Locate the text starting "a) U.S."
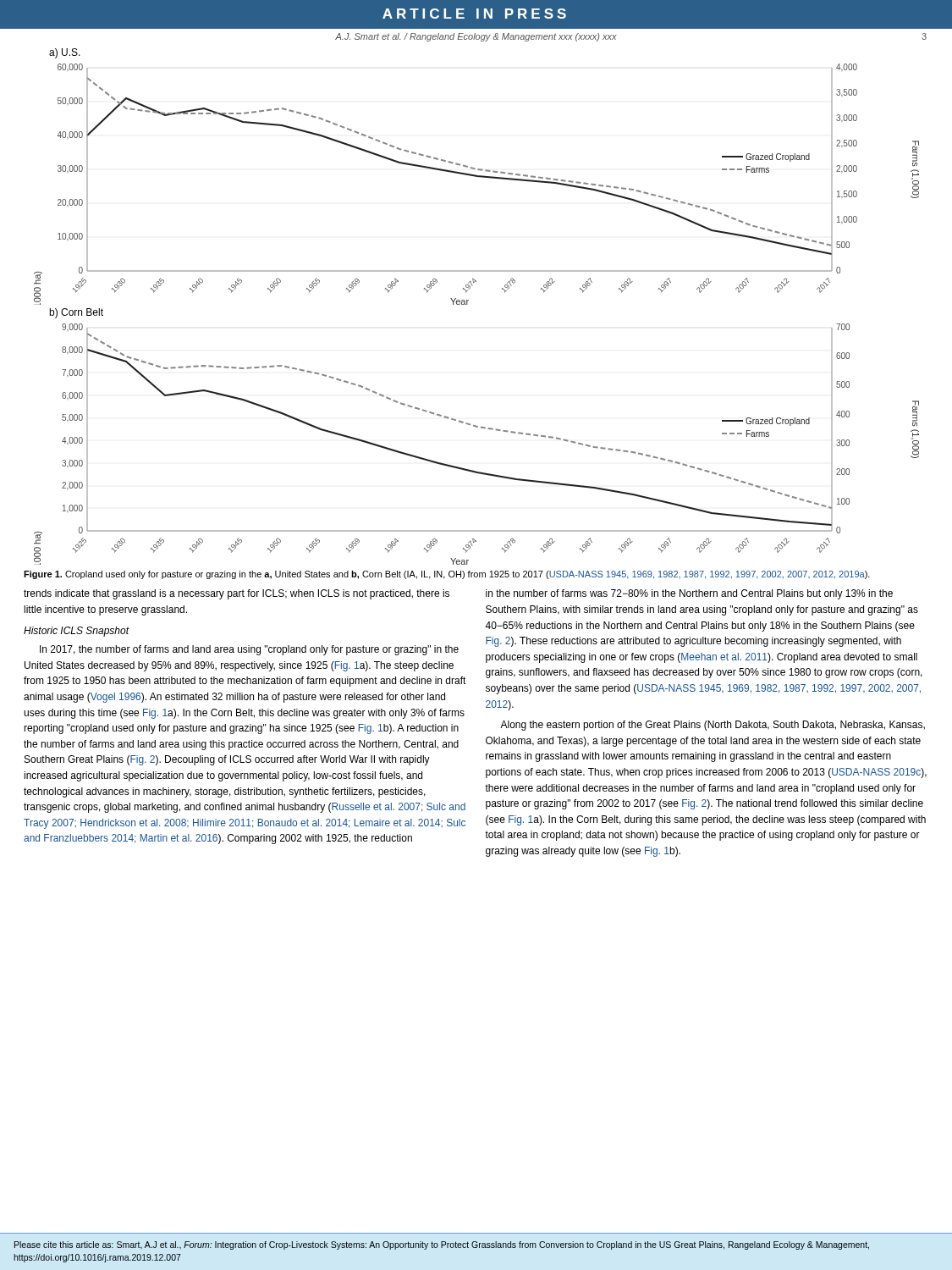This screenshot has width=952, height=1270. point(65,53)
